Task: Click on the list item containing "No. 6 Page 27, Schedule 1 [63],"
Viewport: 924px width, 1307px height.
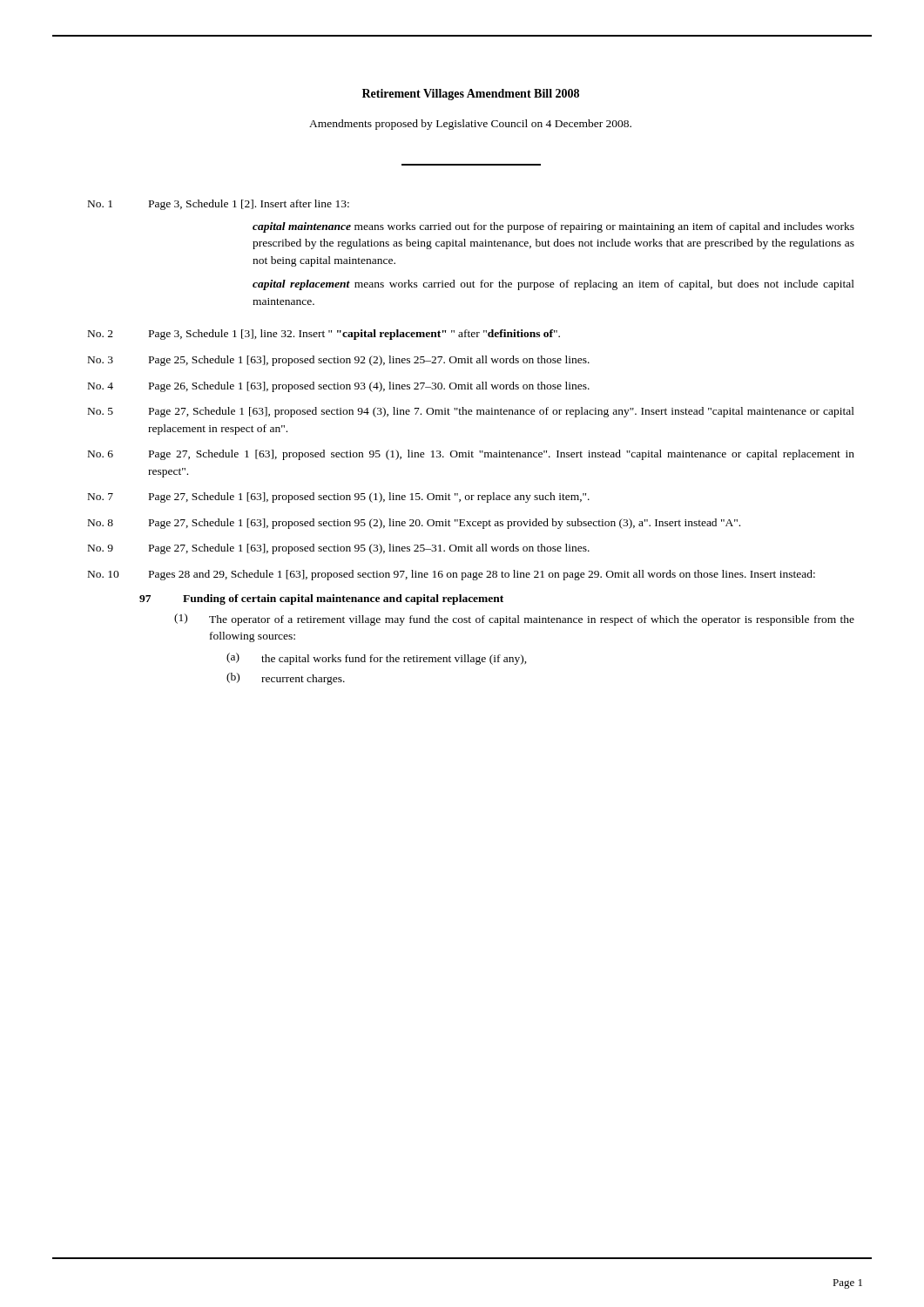Action: pyautogui.click(x=471, y=462)
